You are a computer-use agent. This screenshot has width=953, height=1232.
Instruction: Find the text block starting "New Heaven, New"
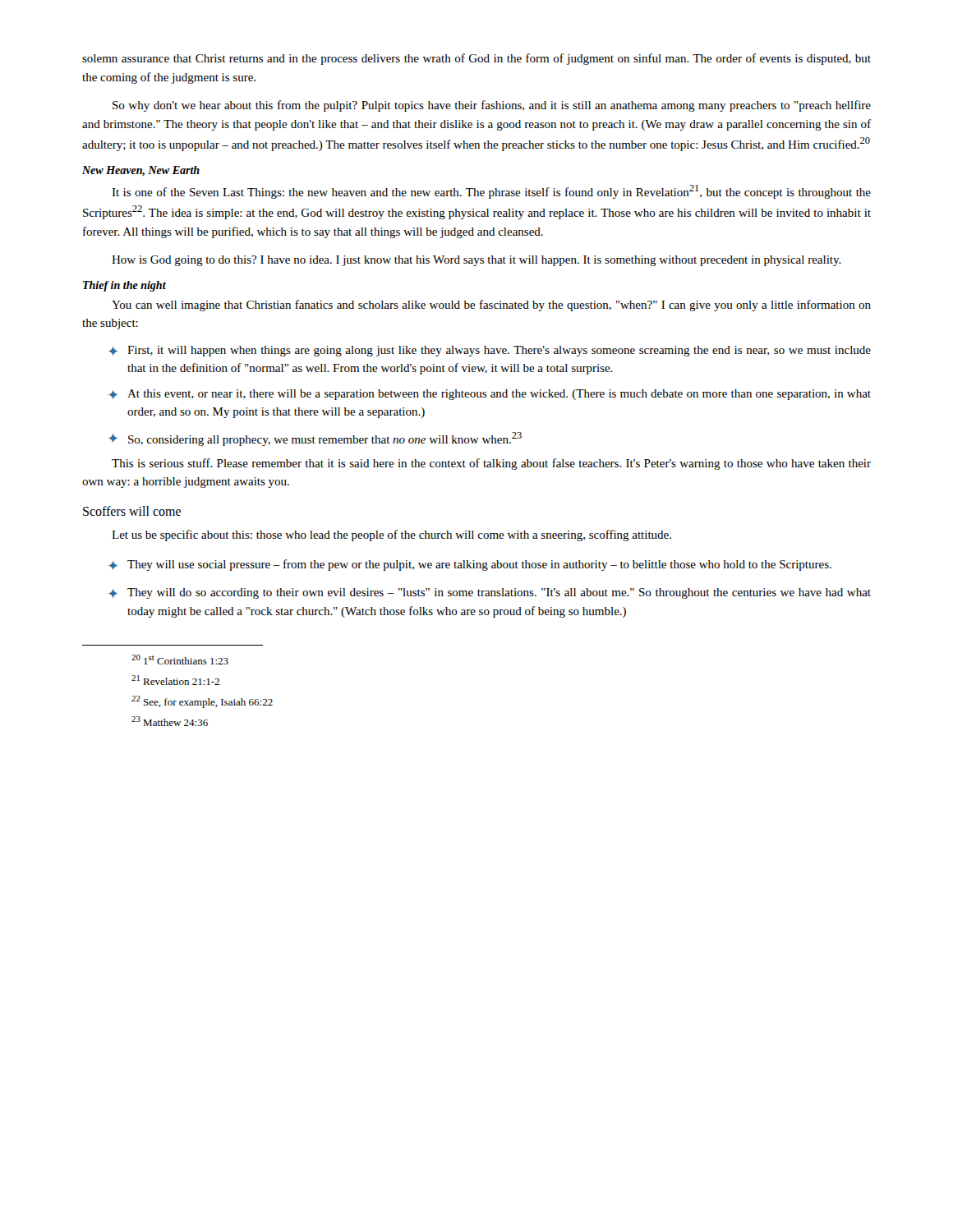(x=141, y=170)
